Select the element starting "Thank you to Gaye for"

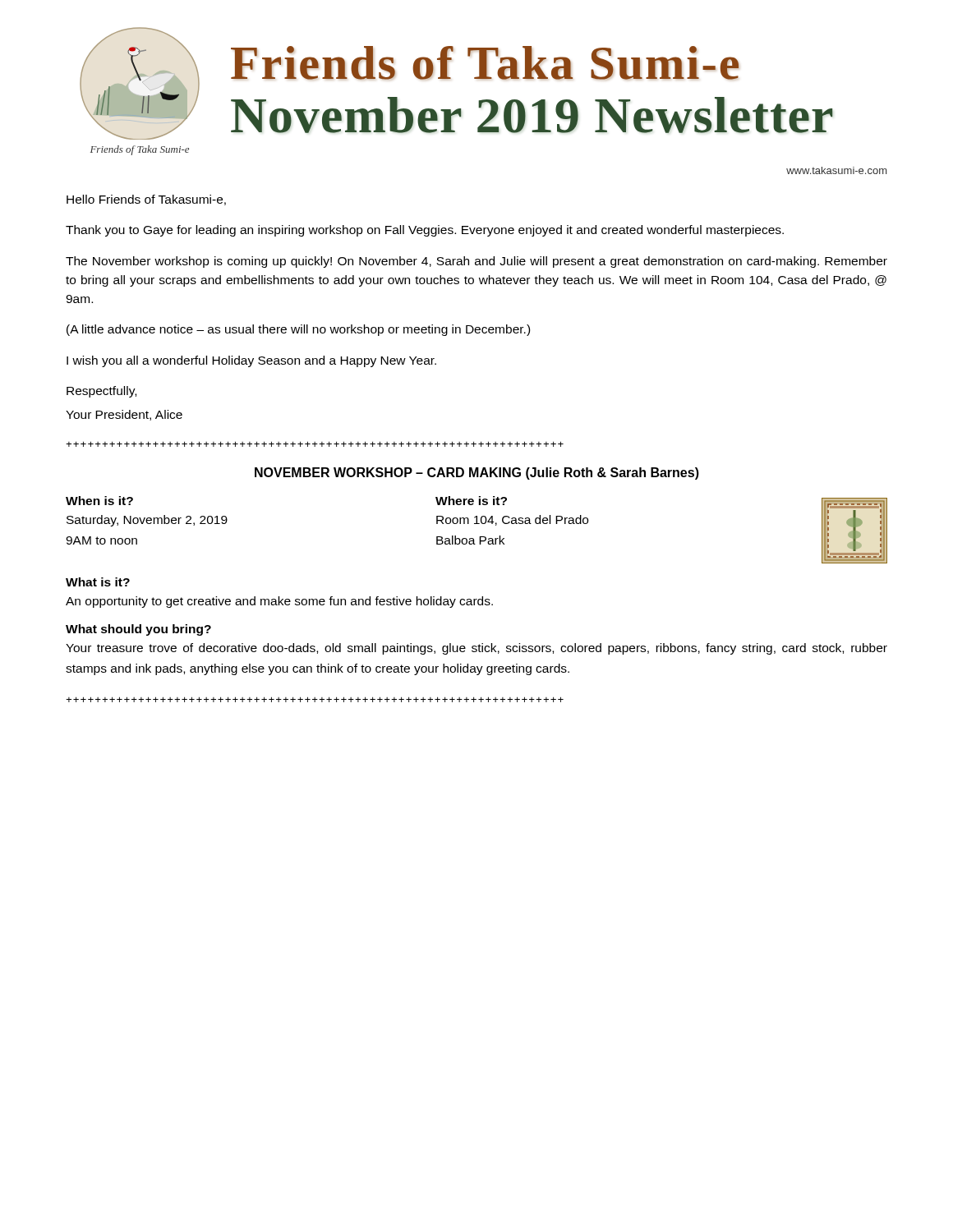pyautogui.click(x=425, y=230)
